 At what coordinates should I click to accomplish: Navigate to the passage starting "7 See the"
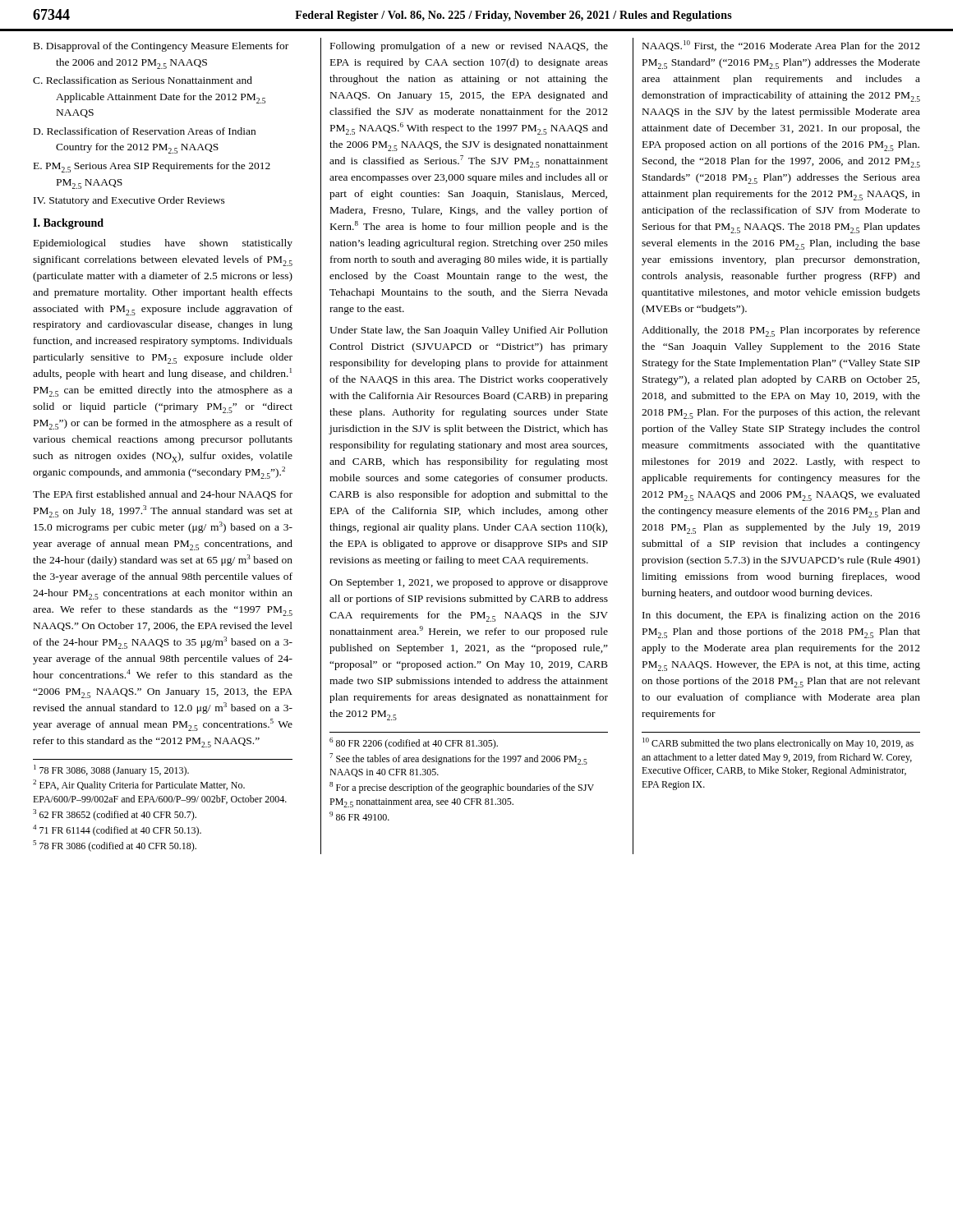click(x=458, y=765)
